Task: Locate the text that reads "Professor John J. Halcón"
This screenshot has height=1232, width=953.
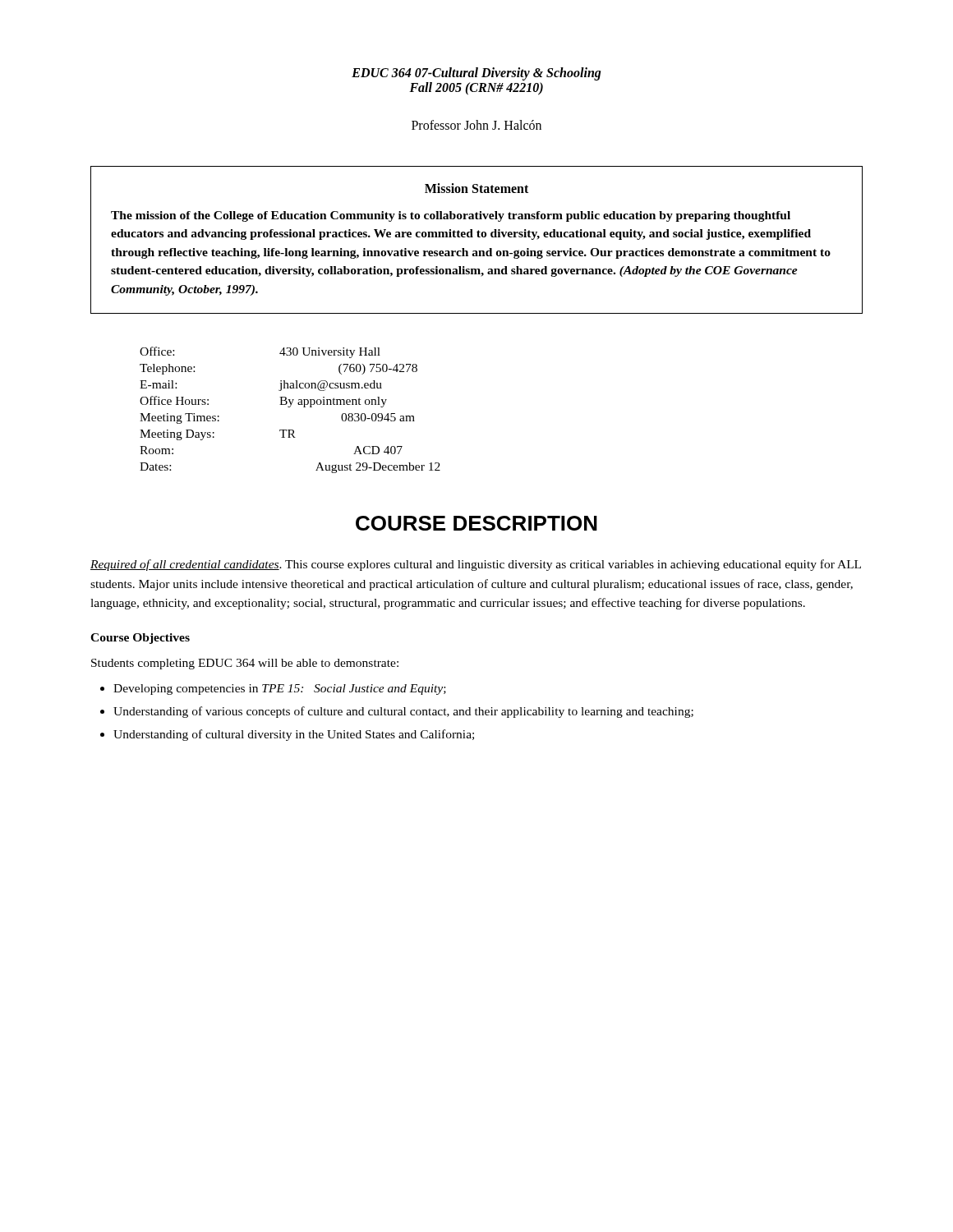Action: (476, 125)
